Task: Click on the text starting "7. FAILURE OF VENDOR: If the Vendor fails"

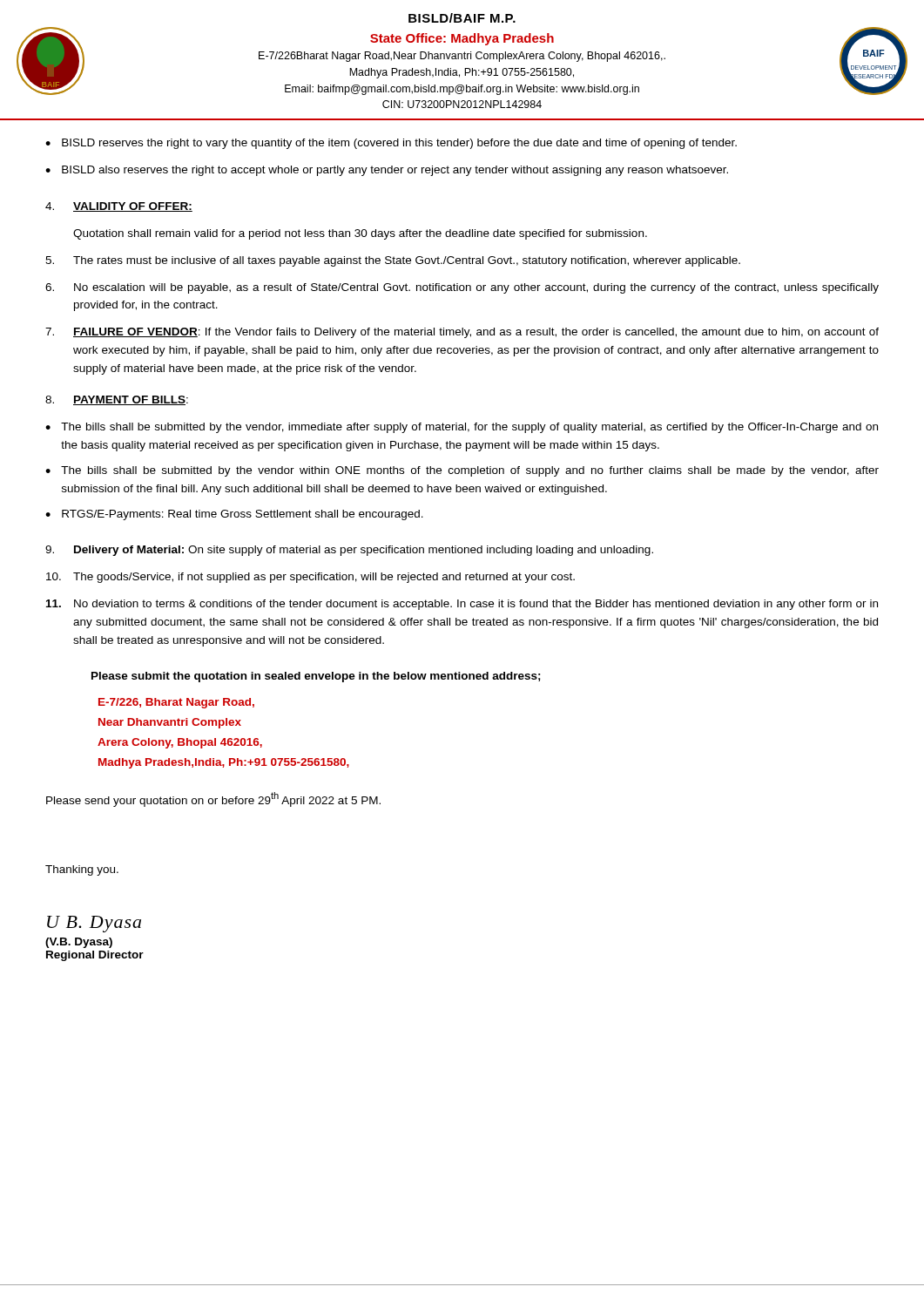Action: pyautogui.click(x=462, y=351)
